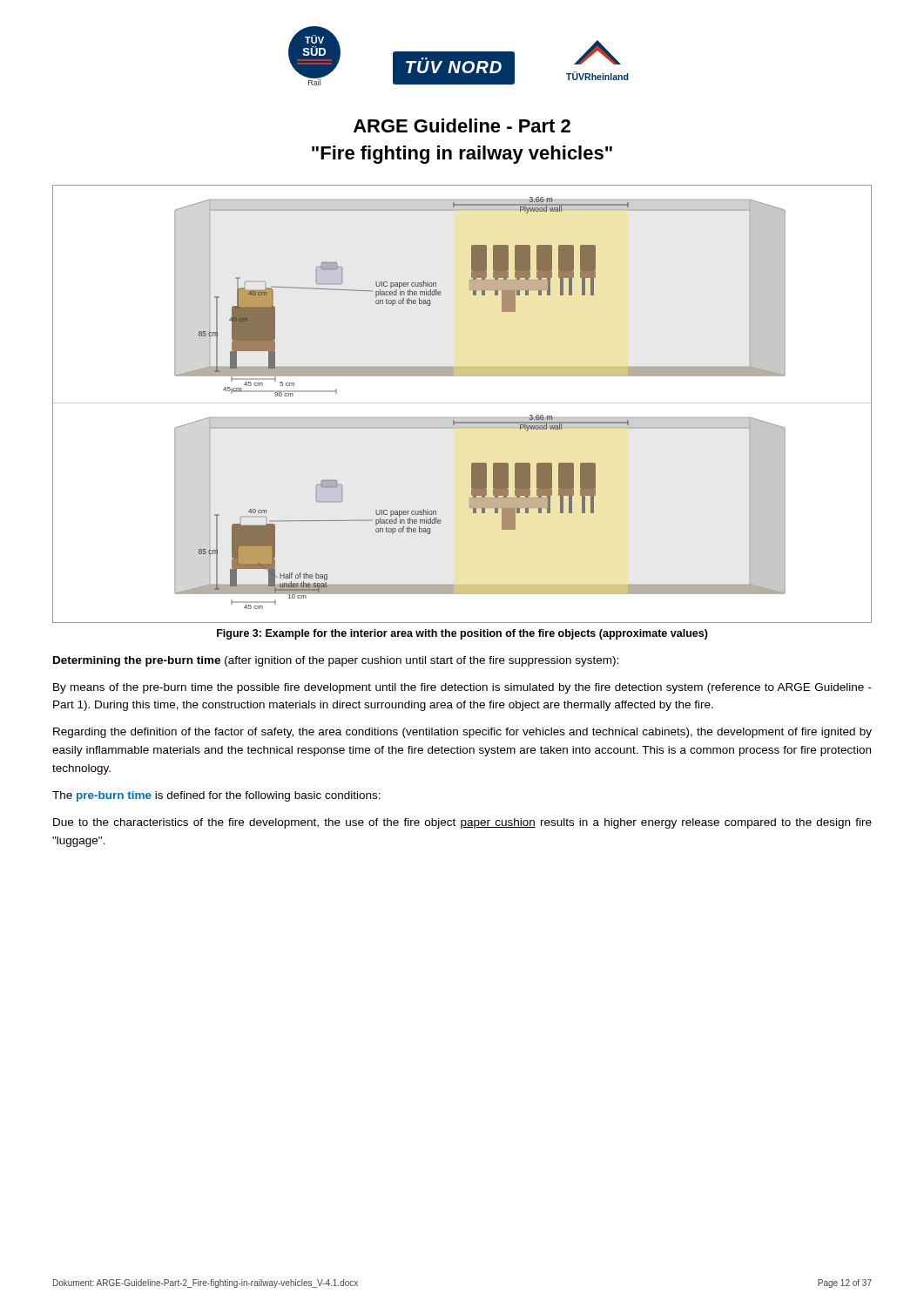Screen dimensions: 1307x924
Task: Point to the title beginning "ARGE Guideline -"
Action: [462, 140]
